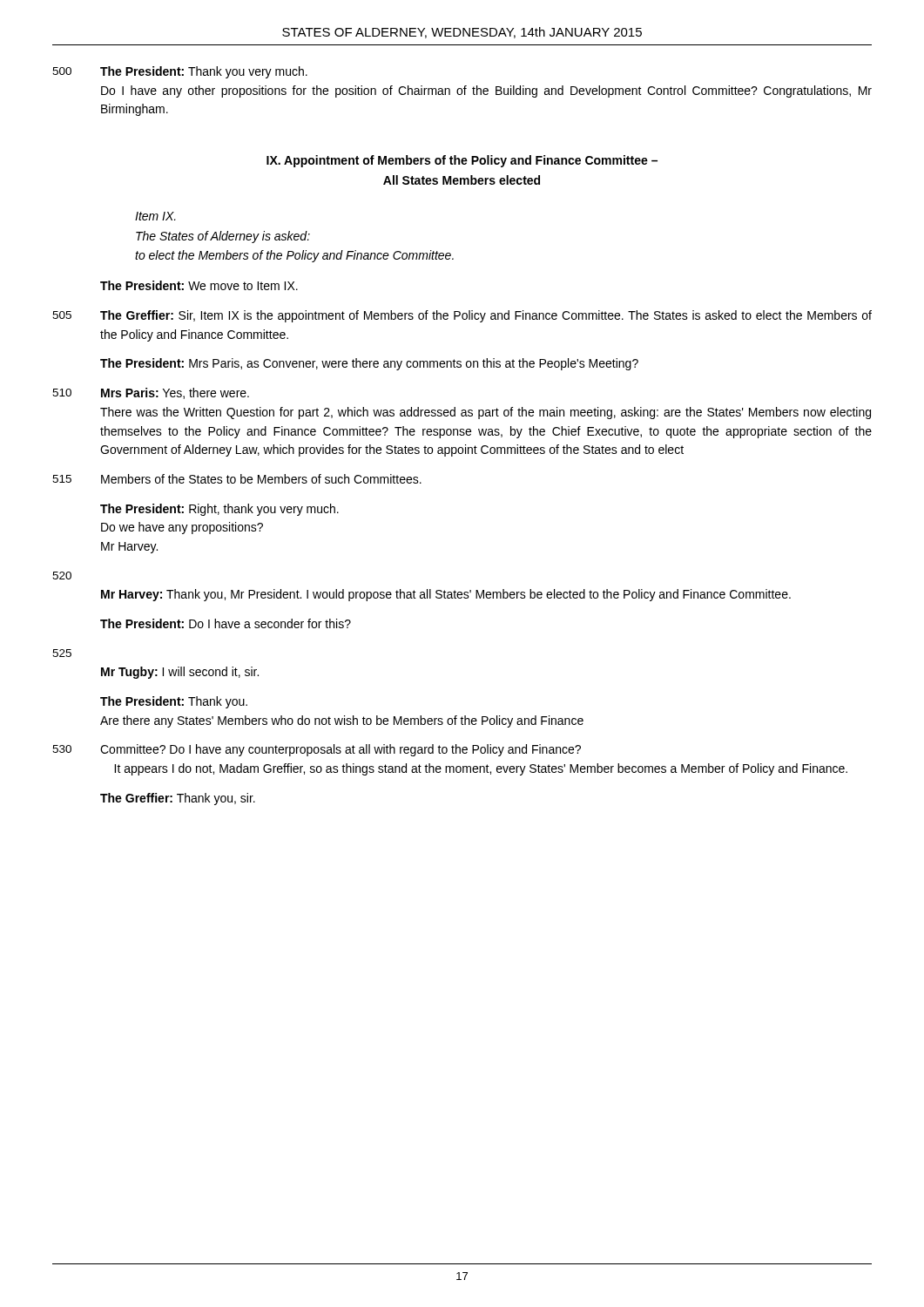Click on the element starting "500 The President:"
924x1307 pixels.
pyautogui.click(x=462, y=91)
